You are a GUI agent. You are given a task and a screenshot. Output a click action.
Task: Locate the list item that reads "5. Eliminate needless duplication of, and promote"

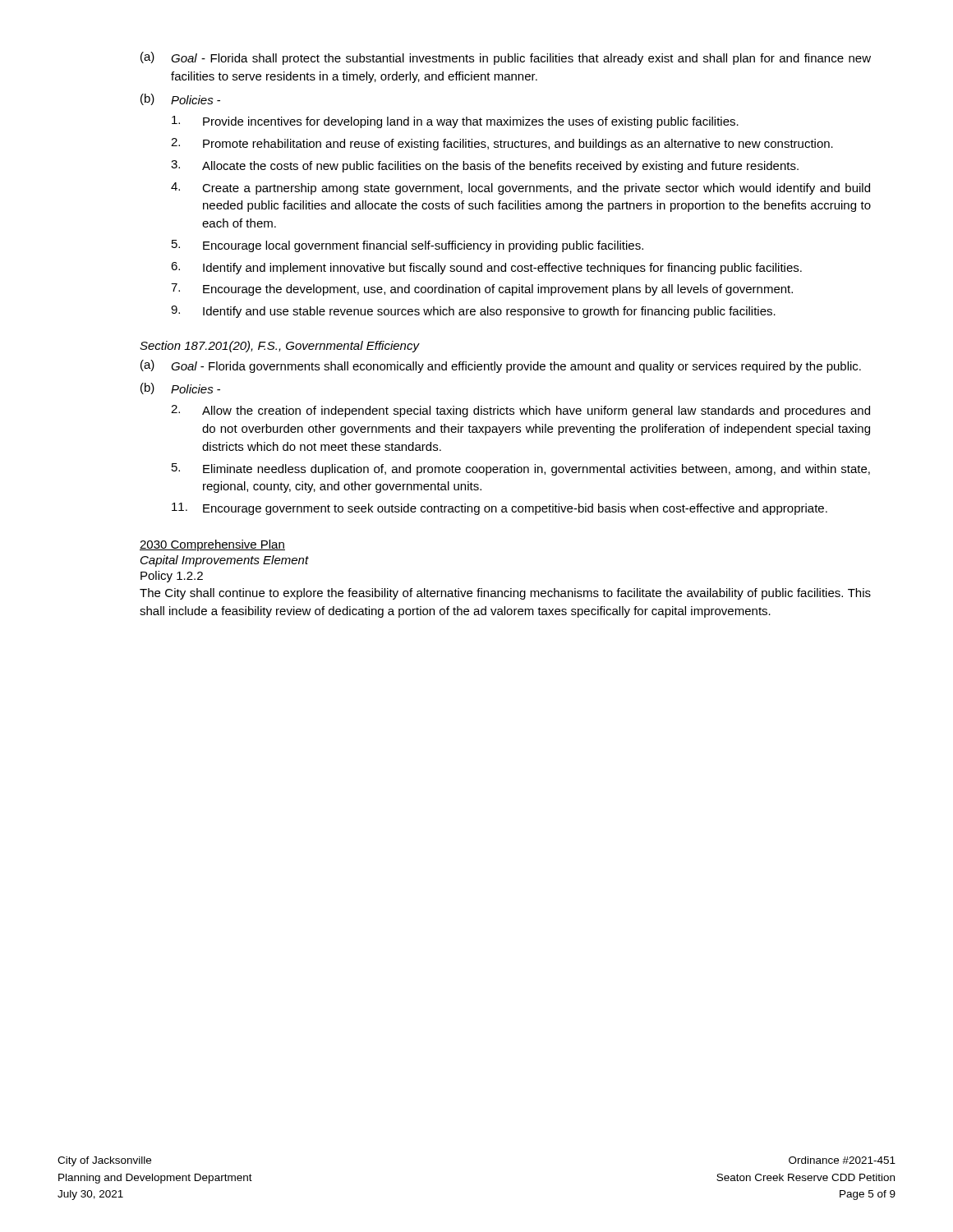click(x=521, y=477)
